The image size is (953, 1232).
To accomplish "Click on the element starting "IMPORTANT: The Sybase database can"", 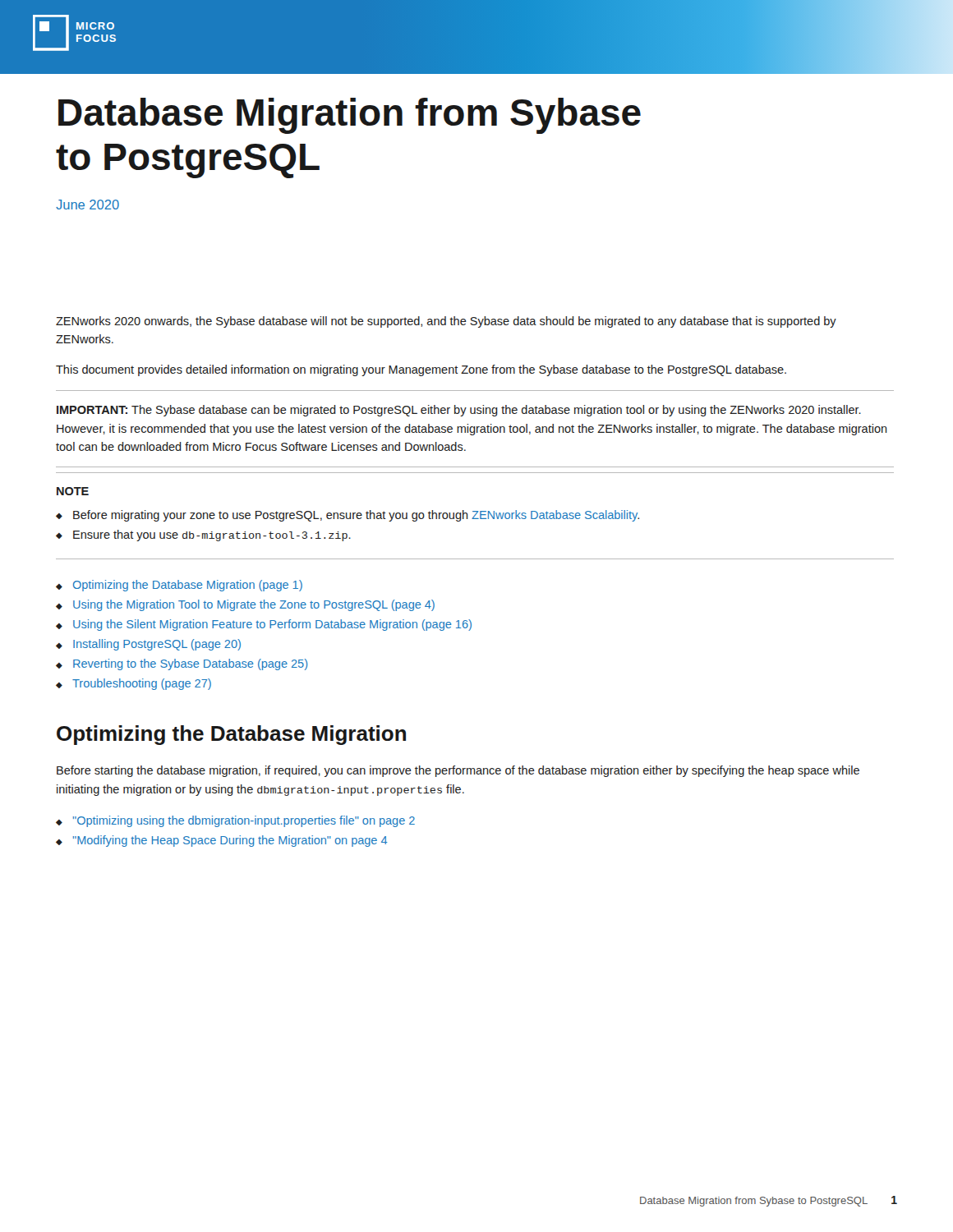I will coord(472,429).
